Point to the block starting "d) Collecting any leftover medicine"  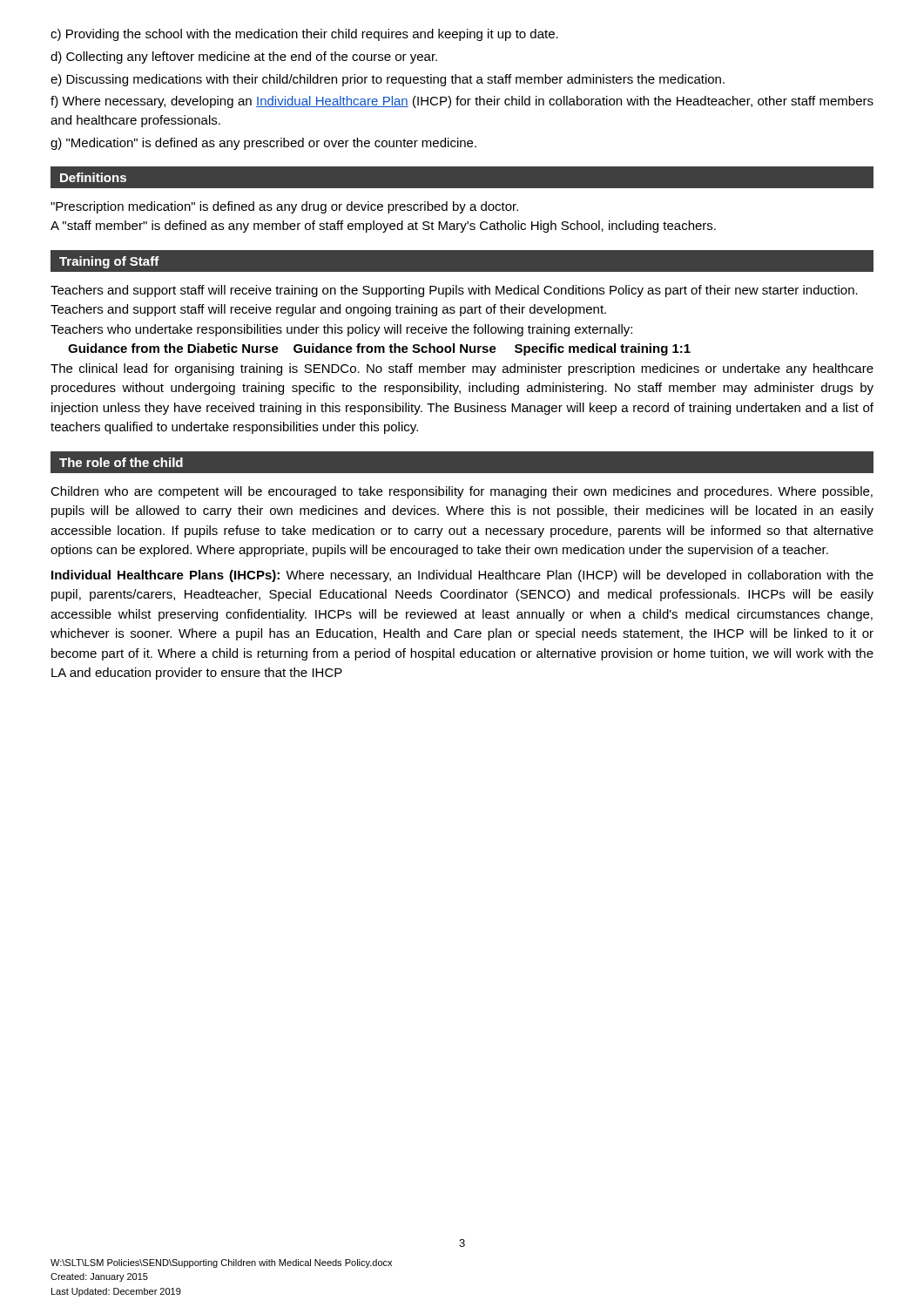(x=244, y=56)
